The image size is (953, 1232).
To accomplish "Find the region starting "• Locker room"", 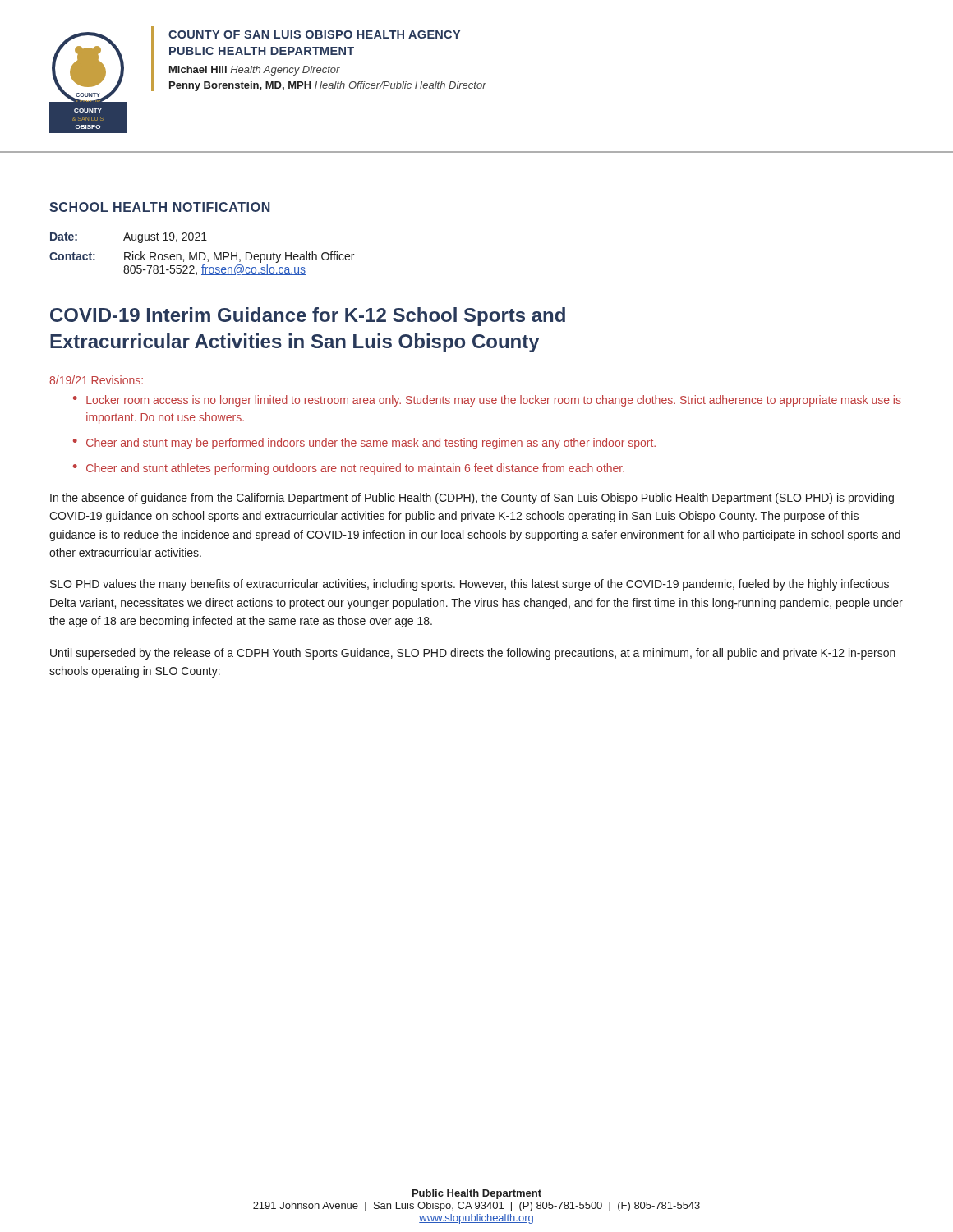I will (x=488, y=409).
